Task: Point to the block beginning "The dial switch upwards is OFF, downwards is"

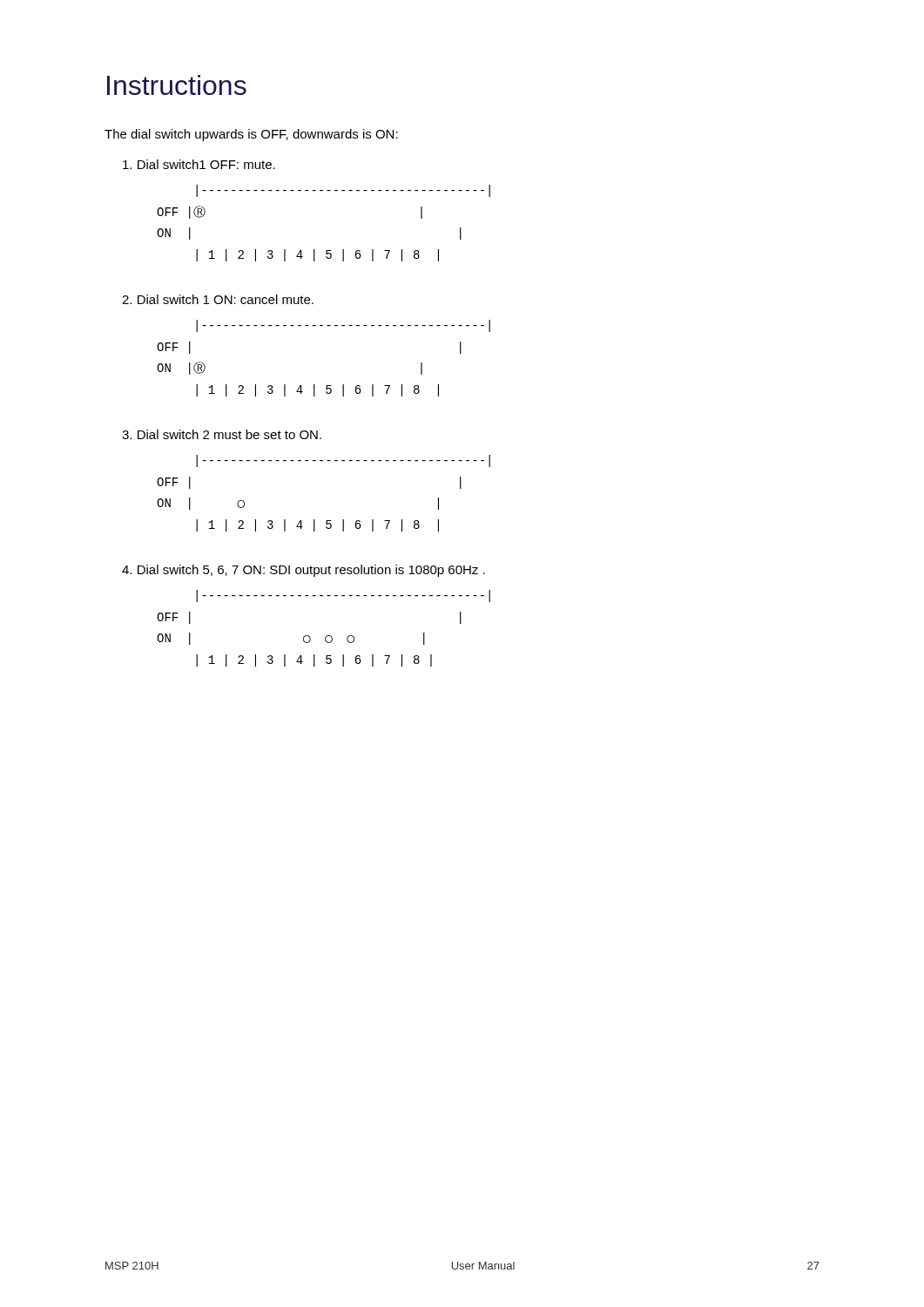Action: (x=251, y=135)
